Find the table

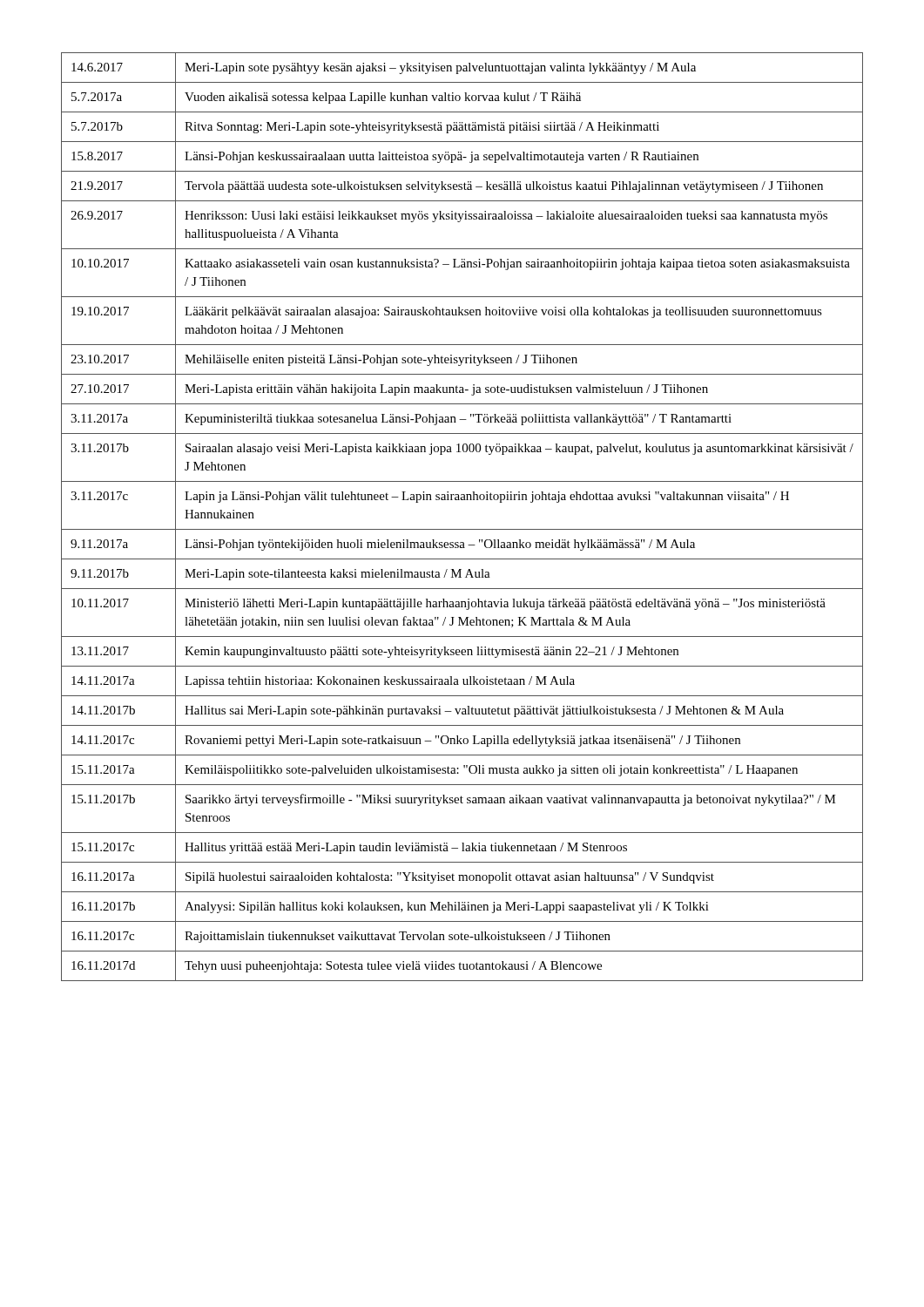[462, 517]
